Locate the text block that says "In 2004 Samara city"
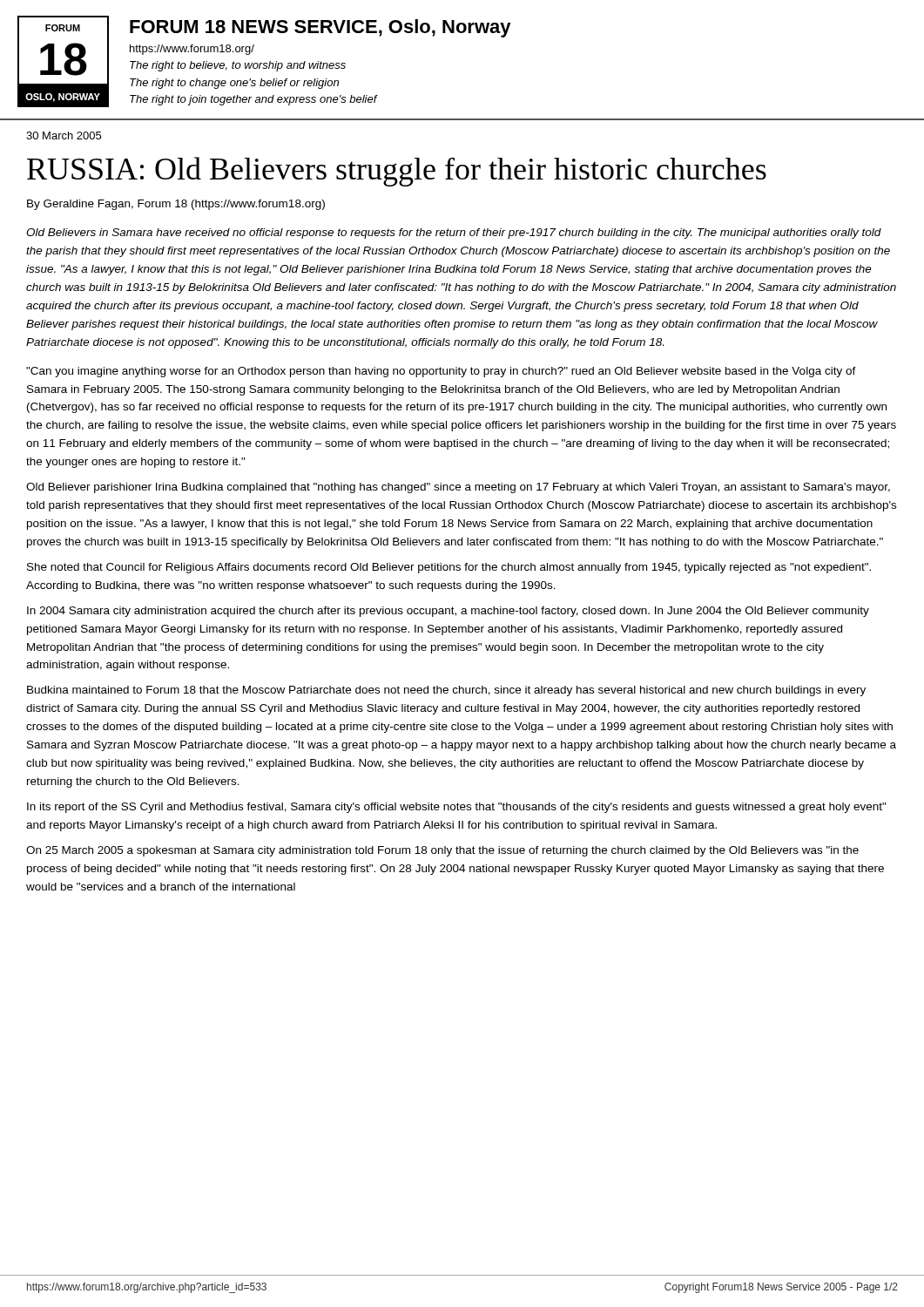The height and width of the screenshot is (1307, 924). (448, 637)
